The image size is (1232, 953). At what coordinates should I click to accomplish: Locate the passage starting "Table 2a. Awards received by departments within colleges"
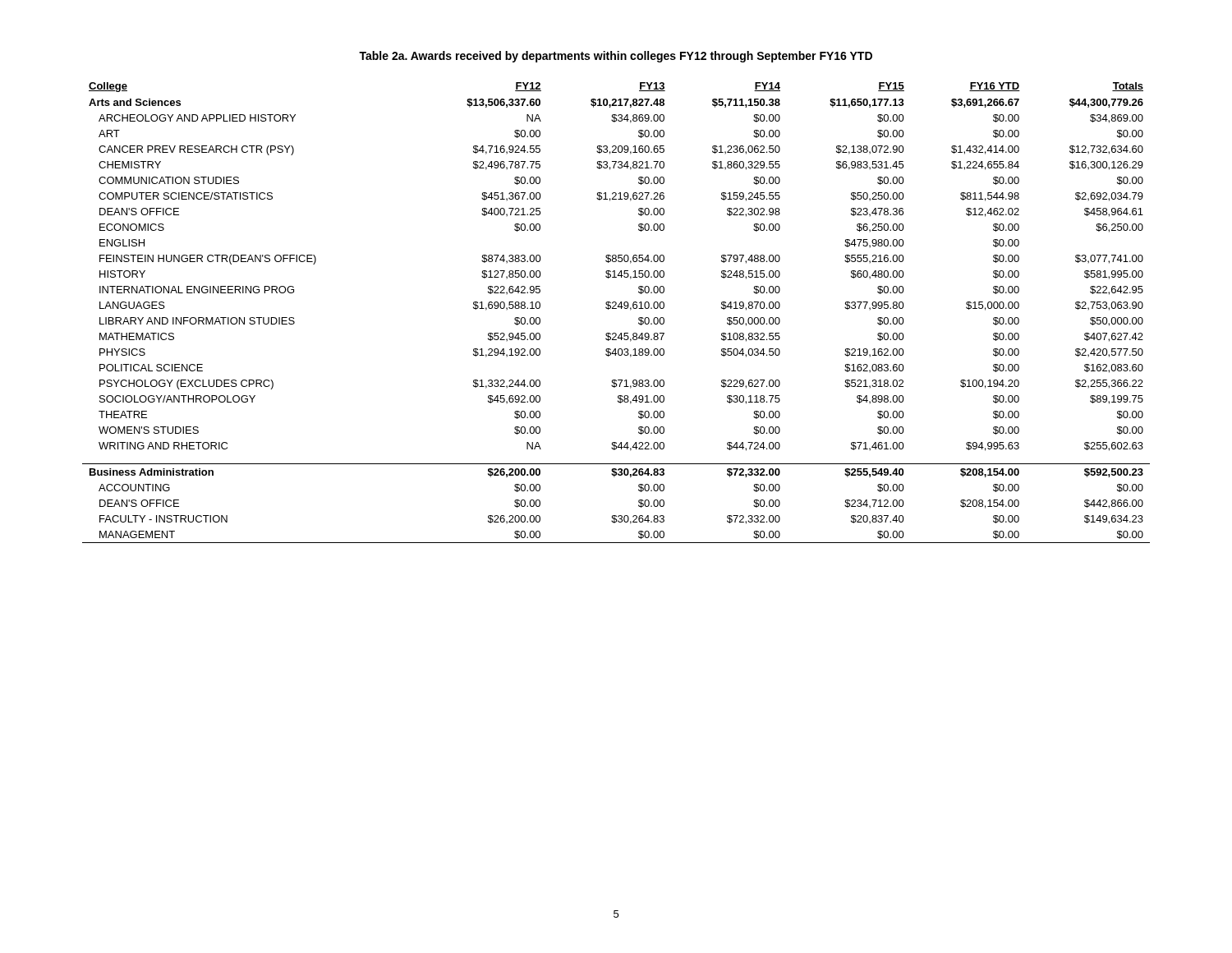[x=616, y=56]
